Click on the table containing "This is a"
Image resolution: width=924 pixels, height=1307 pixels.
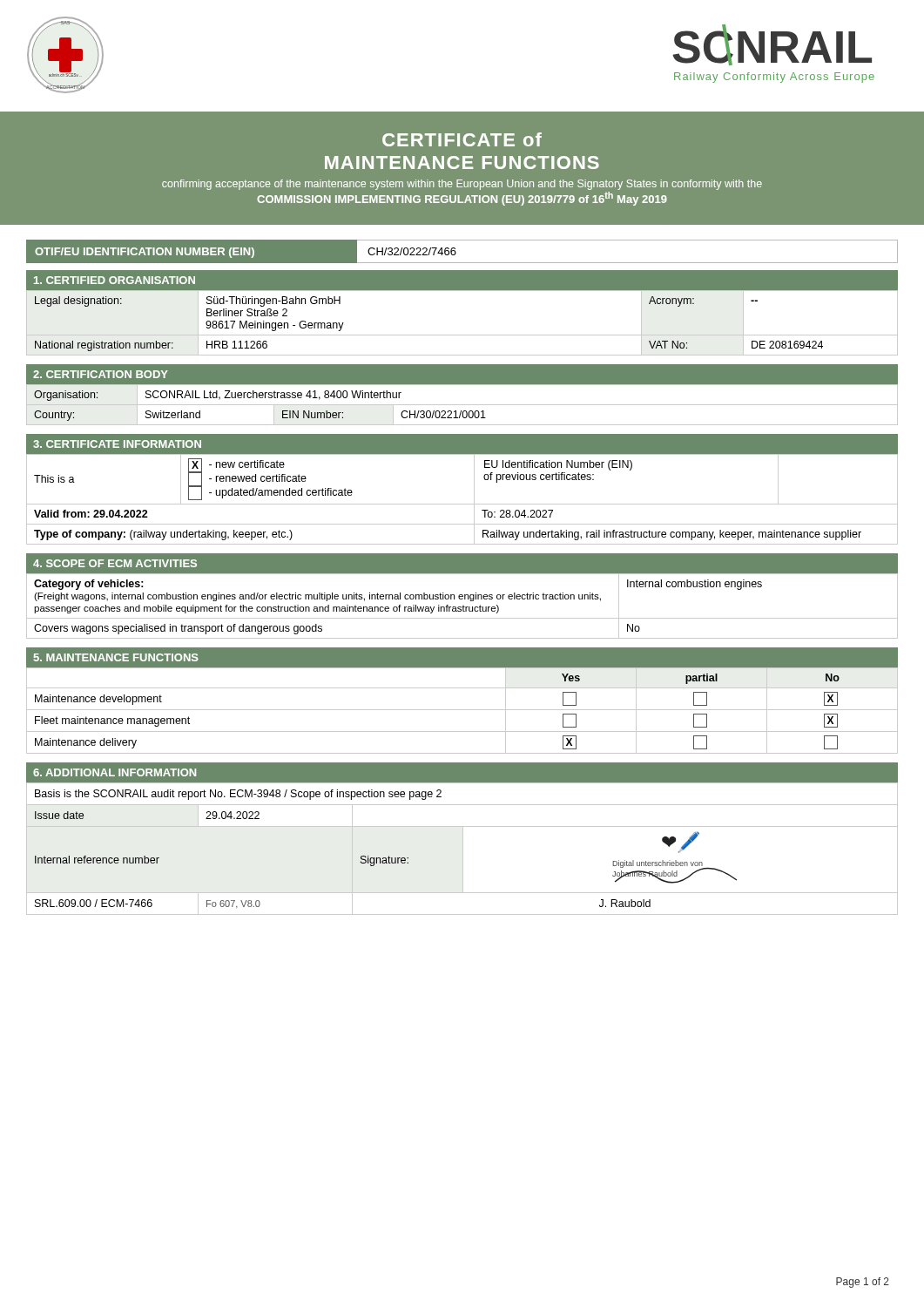pyautogui.click(x=462, y=499)
